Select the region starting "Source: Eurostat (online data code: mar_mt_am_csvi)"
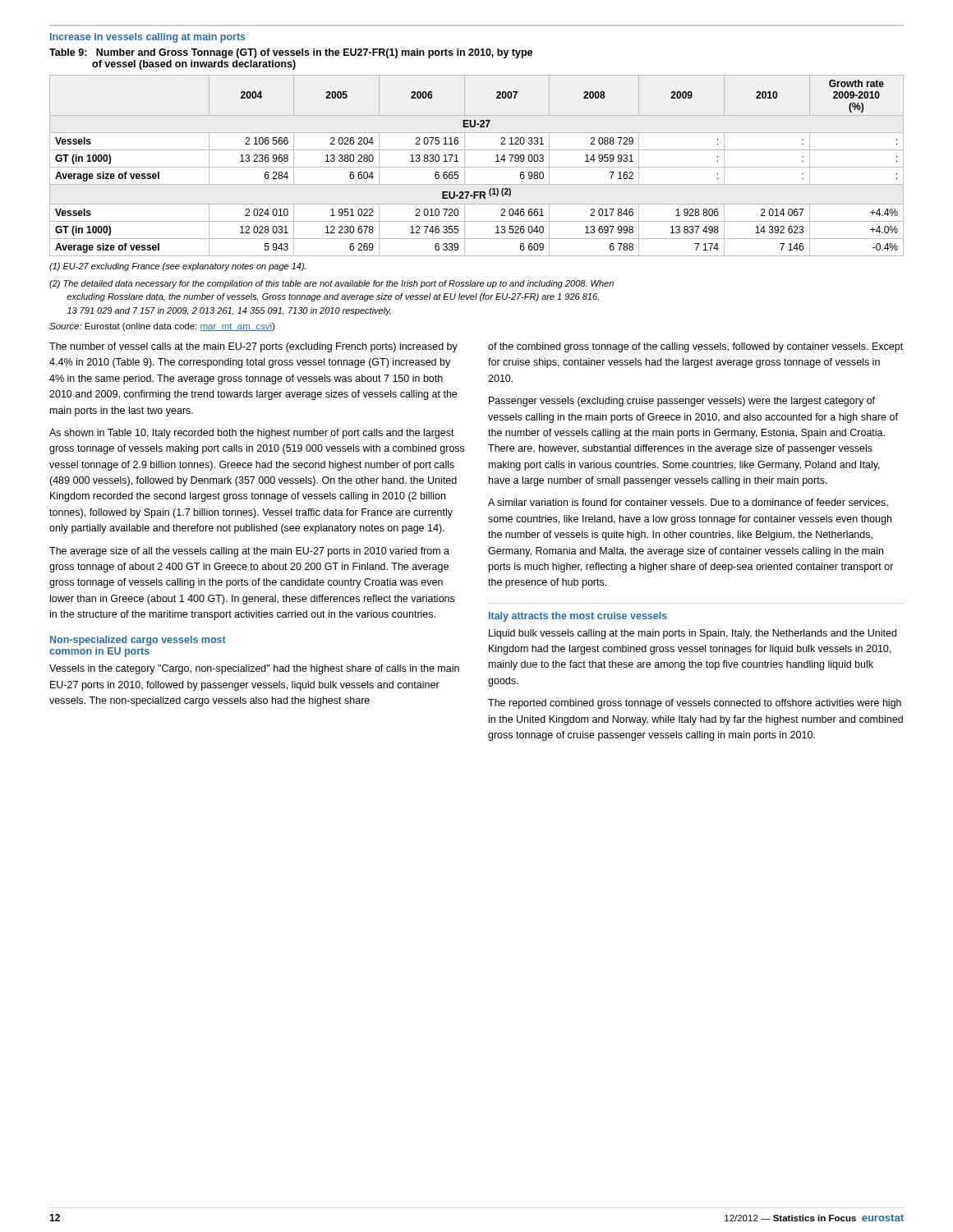This screenshot has height=1232, width=953. (162, 326)
